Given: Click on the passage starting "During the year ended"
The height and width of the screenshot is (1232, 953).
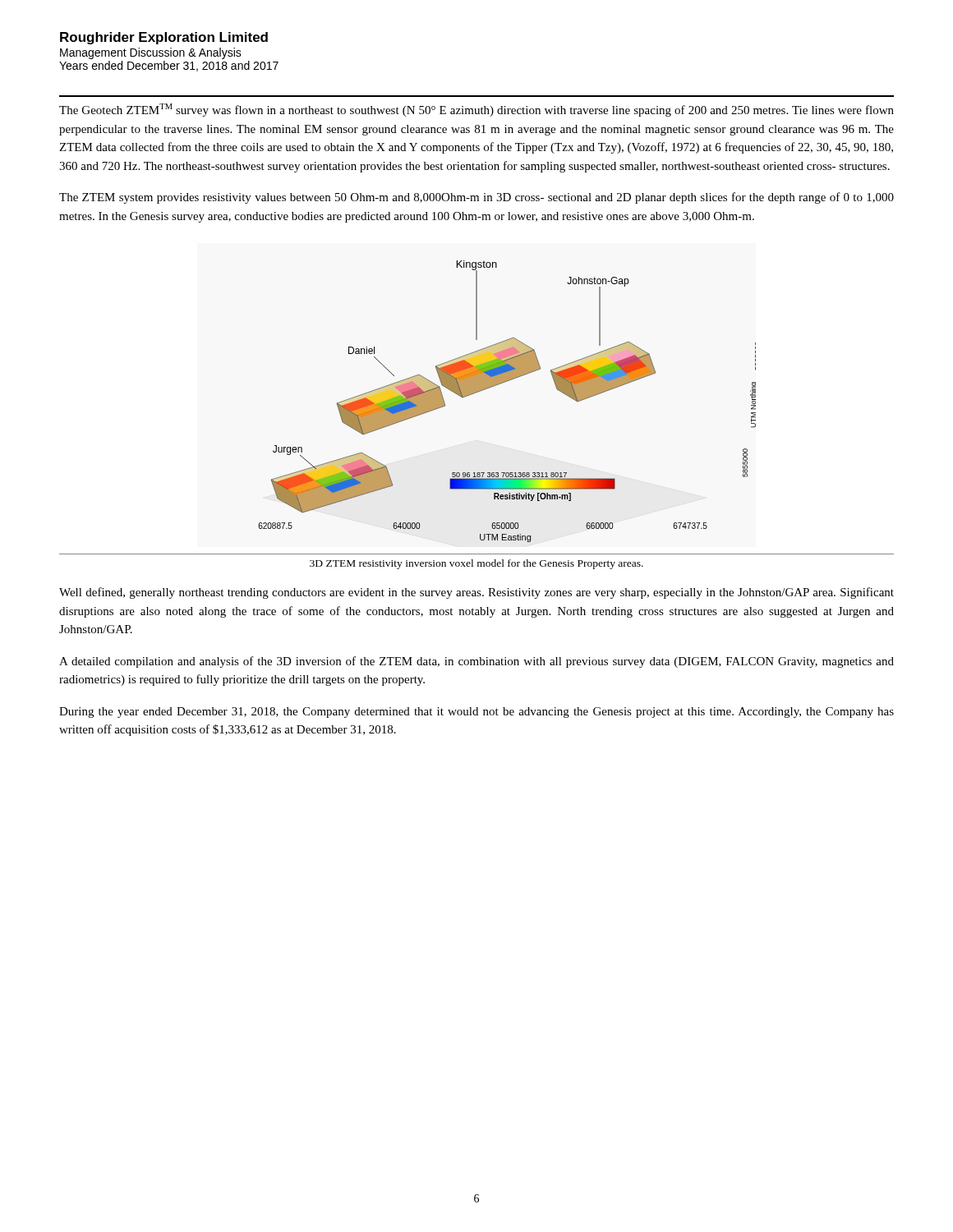Looking at the screenshot, I should (x=476, y=720).
